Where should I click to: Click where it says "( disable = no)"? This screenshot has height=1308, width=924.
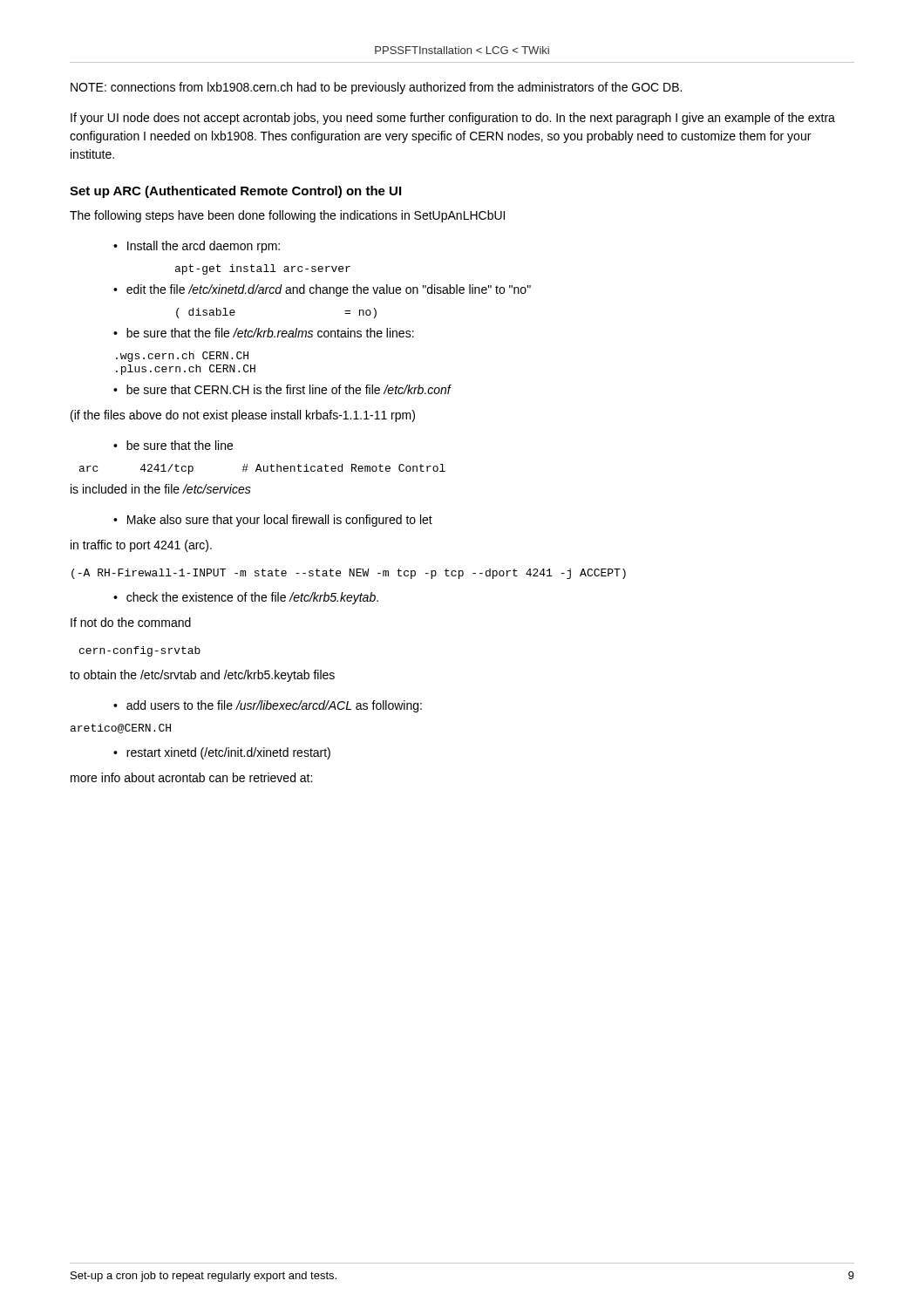pyautogui.click(x=204, y=313)
